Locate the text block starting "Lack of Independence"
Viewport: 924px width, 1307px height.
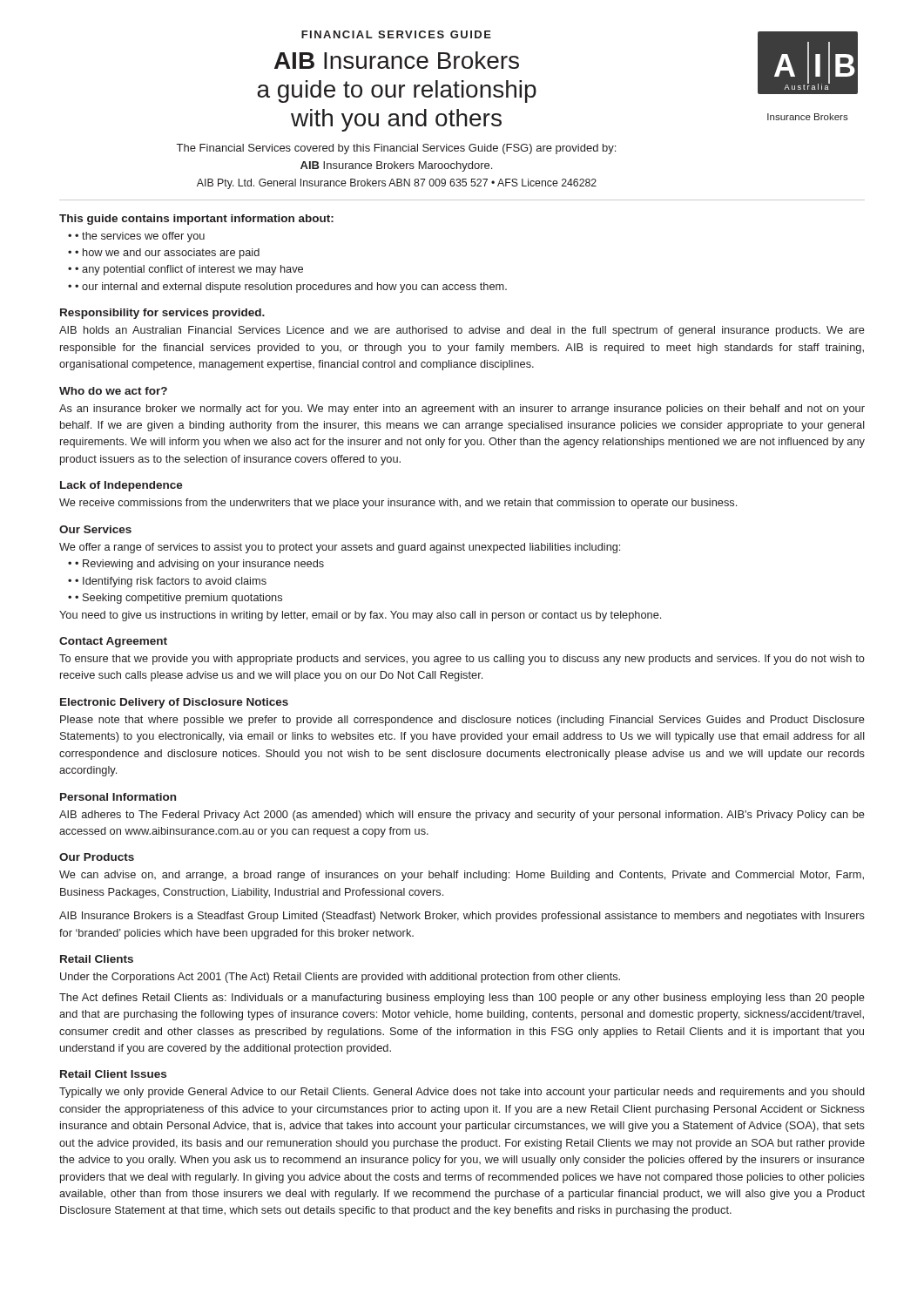[121, 485]
